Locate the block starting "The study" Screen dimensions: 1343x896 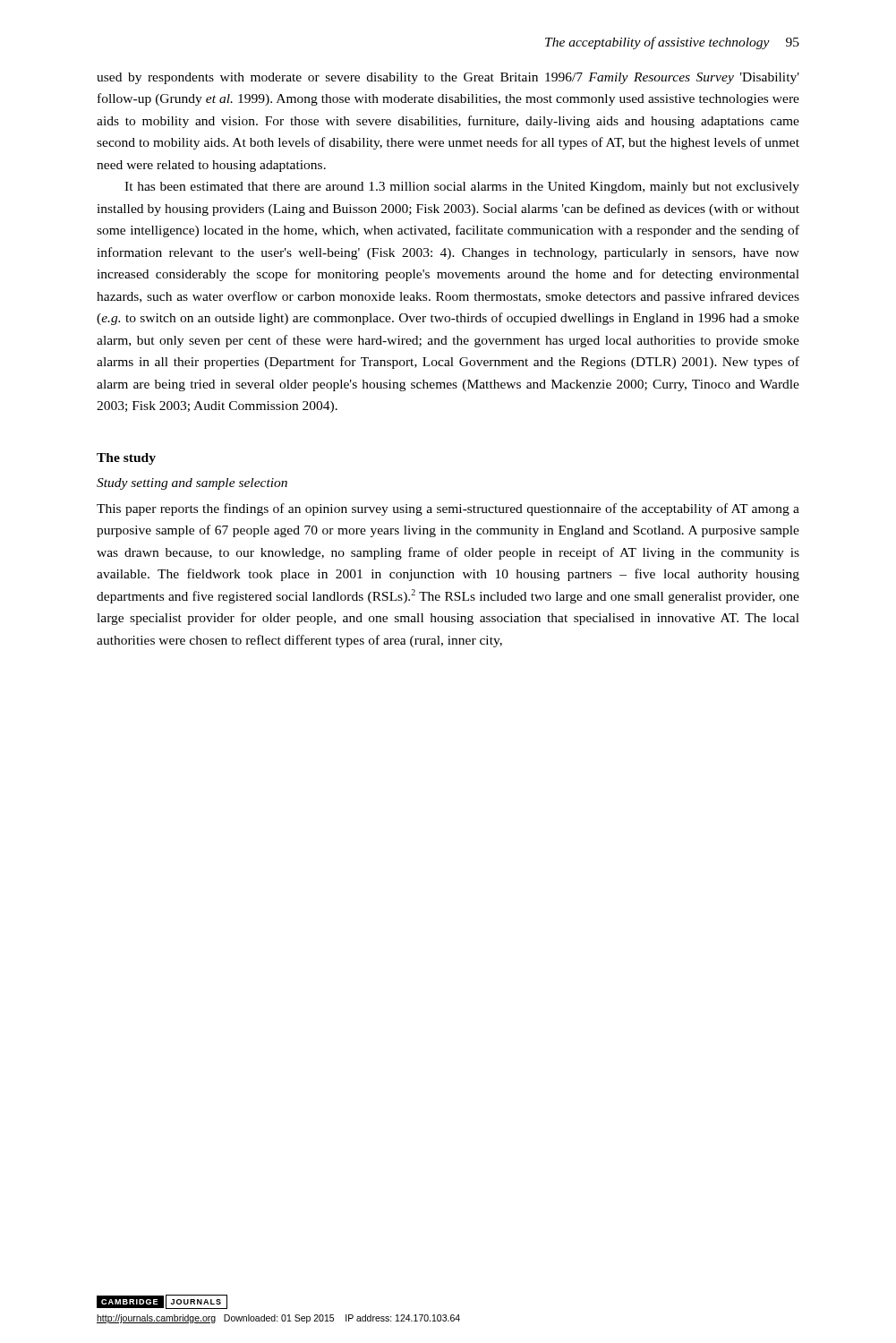coord(126,457)
